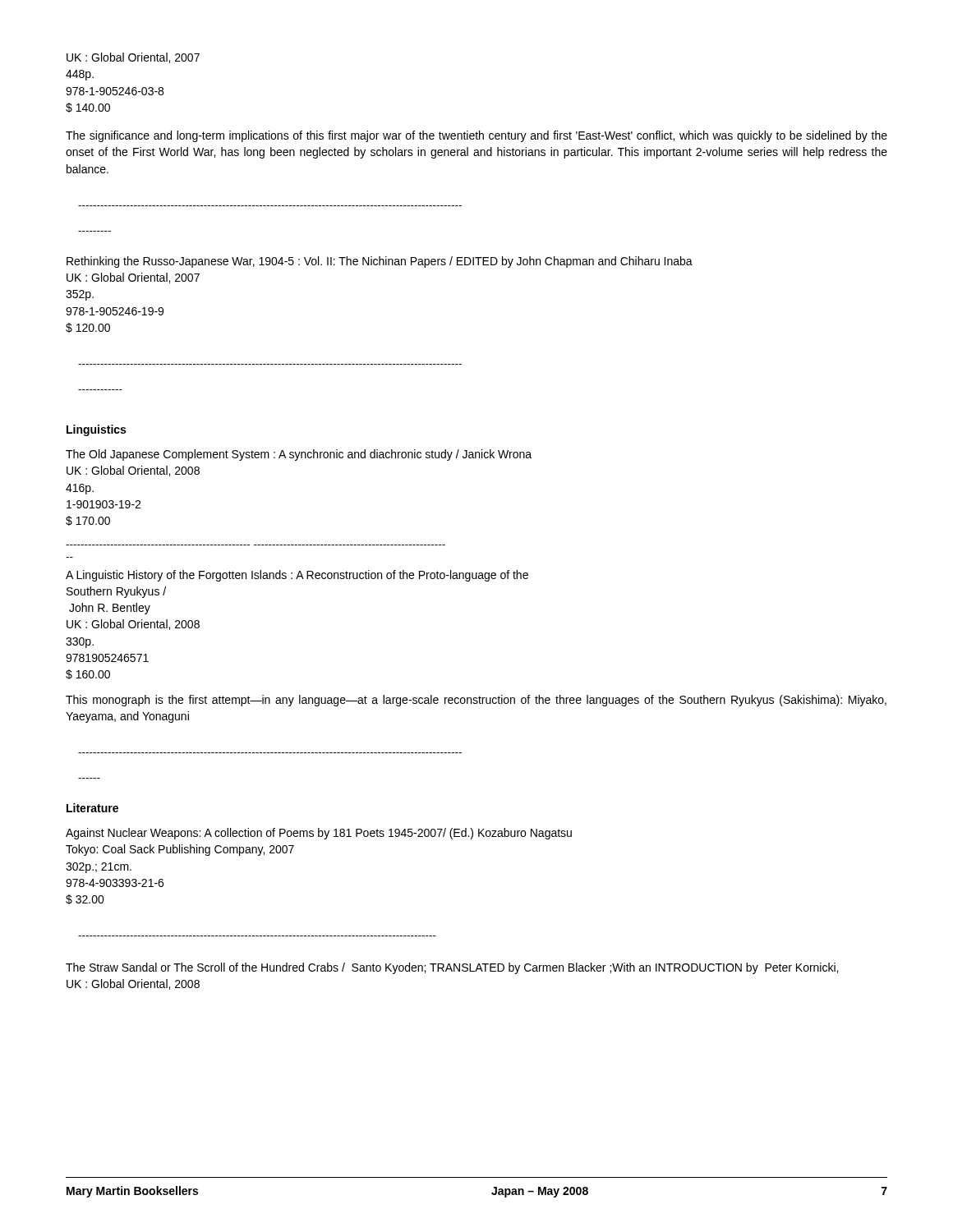Select the text block with the text "Rethinking the Russo-Japanese War, 1904-5 : Vol."
The image size is (953, 1232).
(x=380, y=262)
